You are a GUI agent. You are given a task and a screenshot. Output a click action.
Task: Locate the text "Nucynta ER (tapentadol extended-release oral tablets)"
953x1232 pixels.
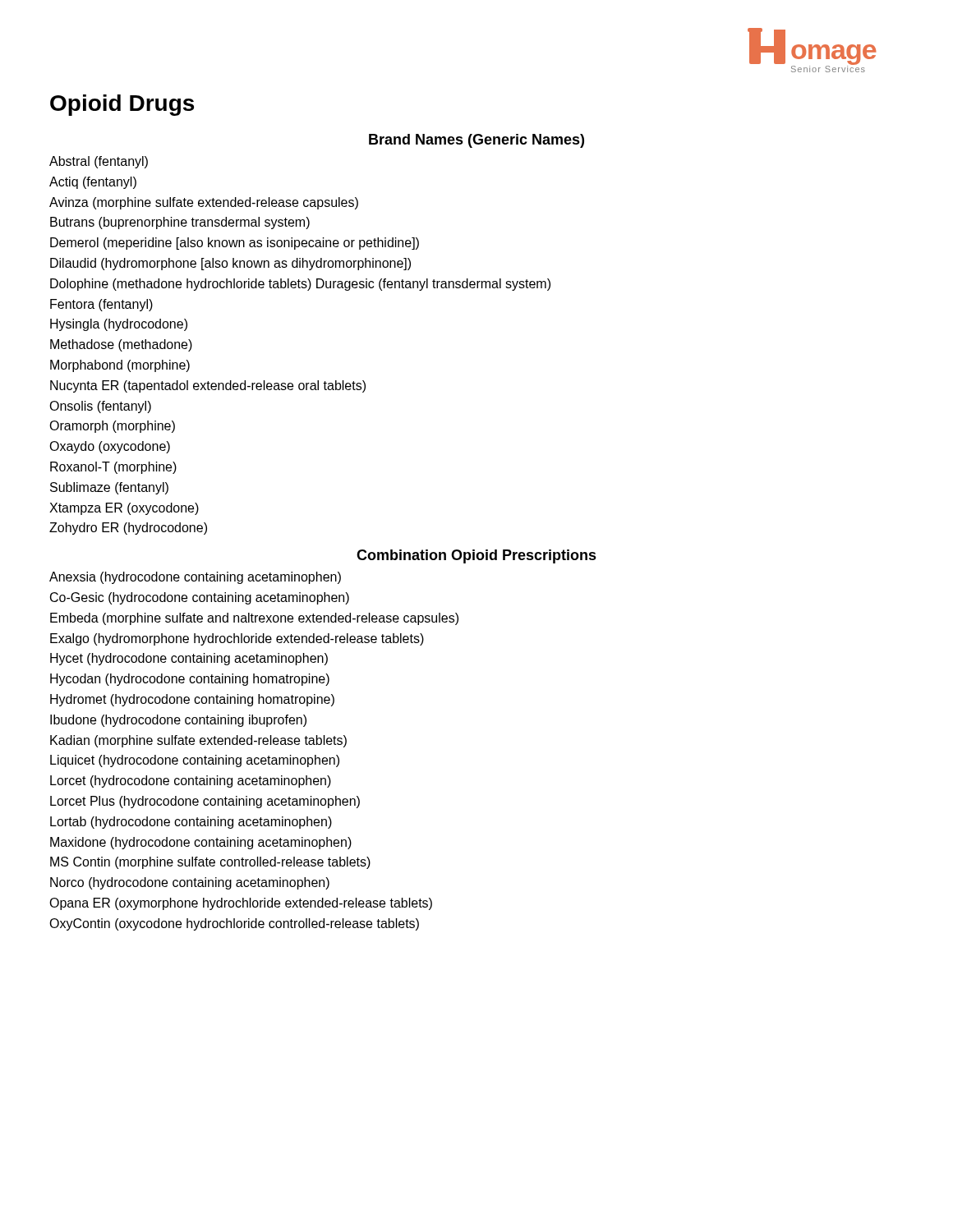[x=208, y=385]
